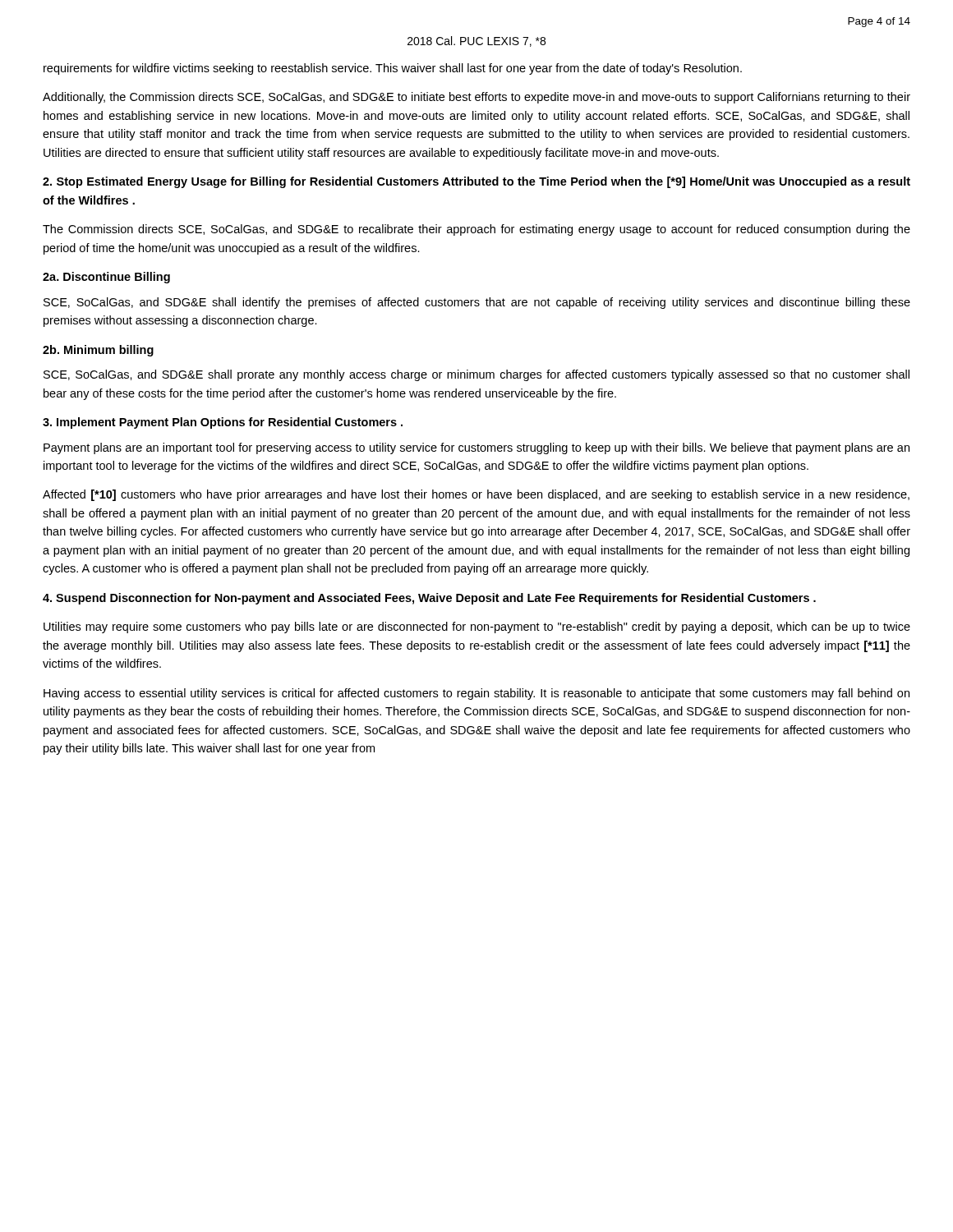The height and width of the screenshot is (1232, 953).
Task: Locate the text block that says "The Commission directs SCE, SoCalGas,"
Action: [476, 239]
